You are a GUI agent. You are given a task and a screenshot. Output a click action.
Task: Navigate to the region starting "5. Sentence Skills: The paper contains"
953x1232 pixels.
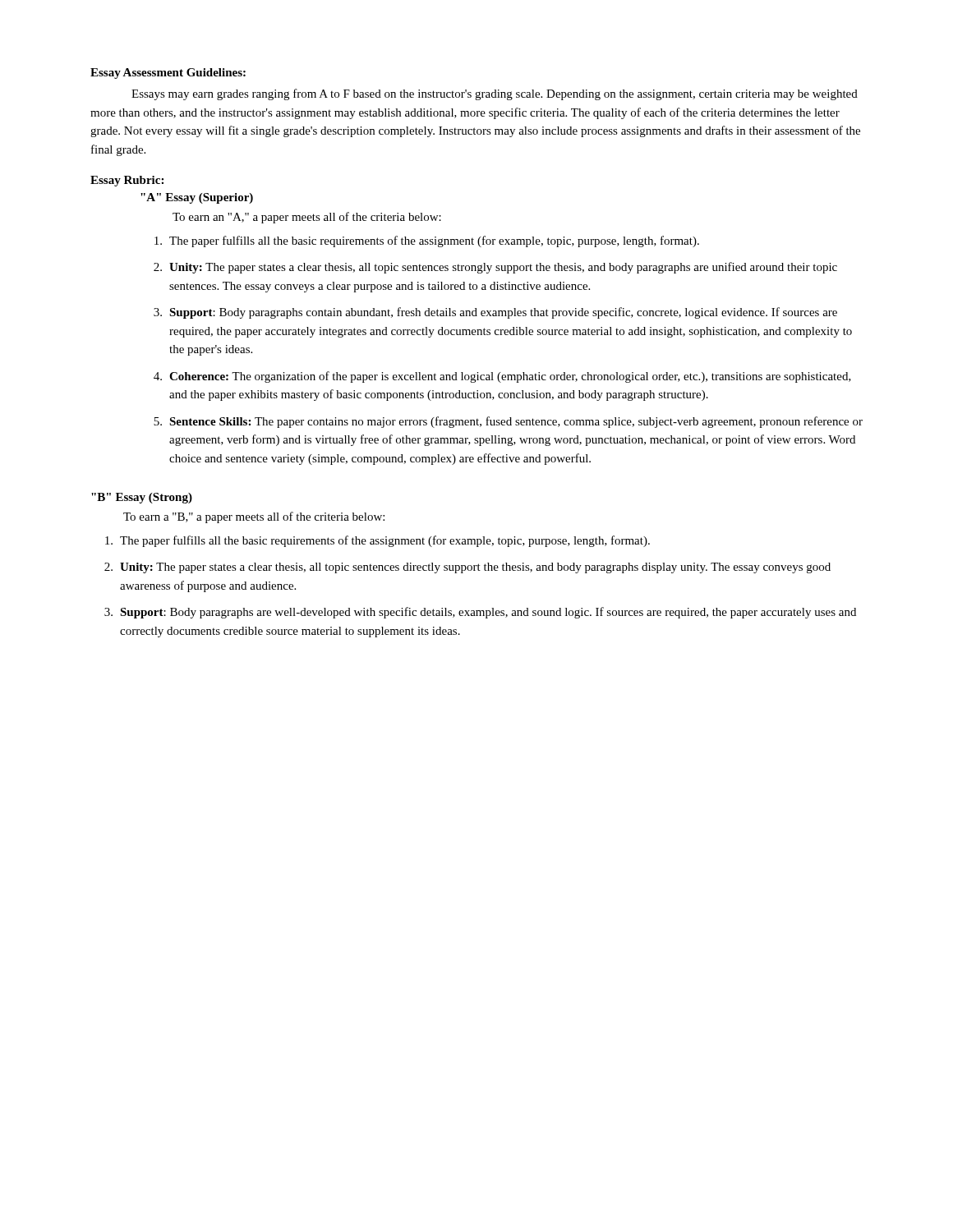point(501,440)
